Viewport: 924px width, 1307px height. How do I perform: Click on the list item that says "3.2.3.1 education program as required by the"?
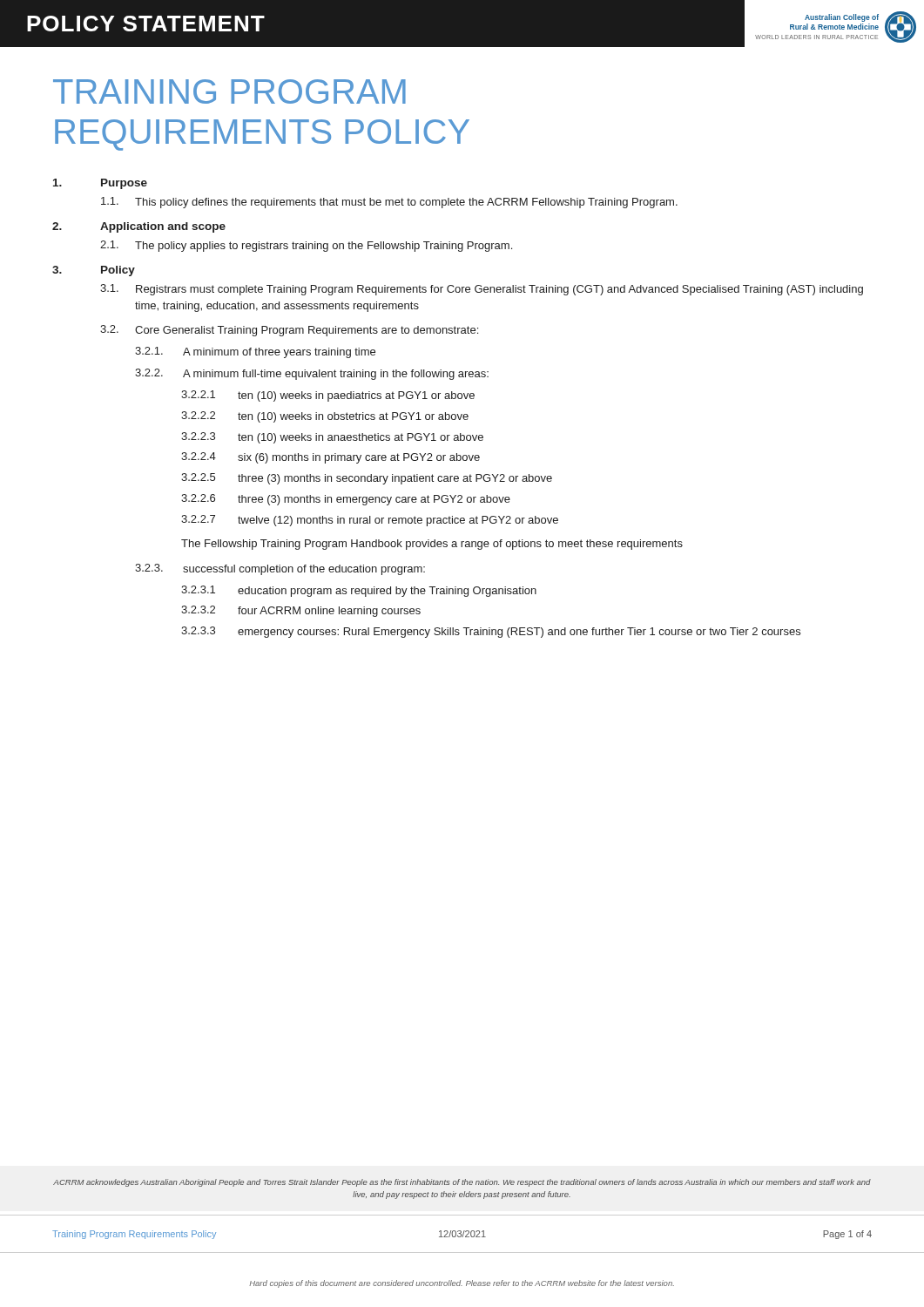(359, 591)
